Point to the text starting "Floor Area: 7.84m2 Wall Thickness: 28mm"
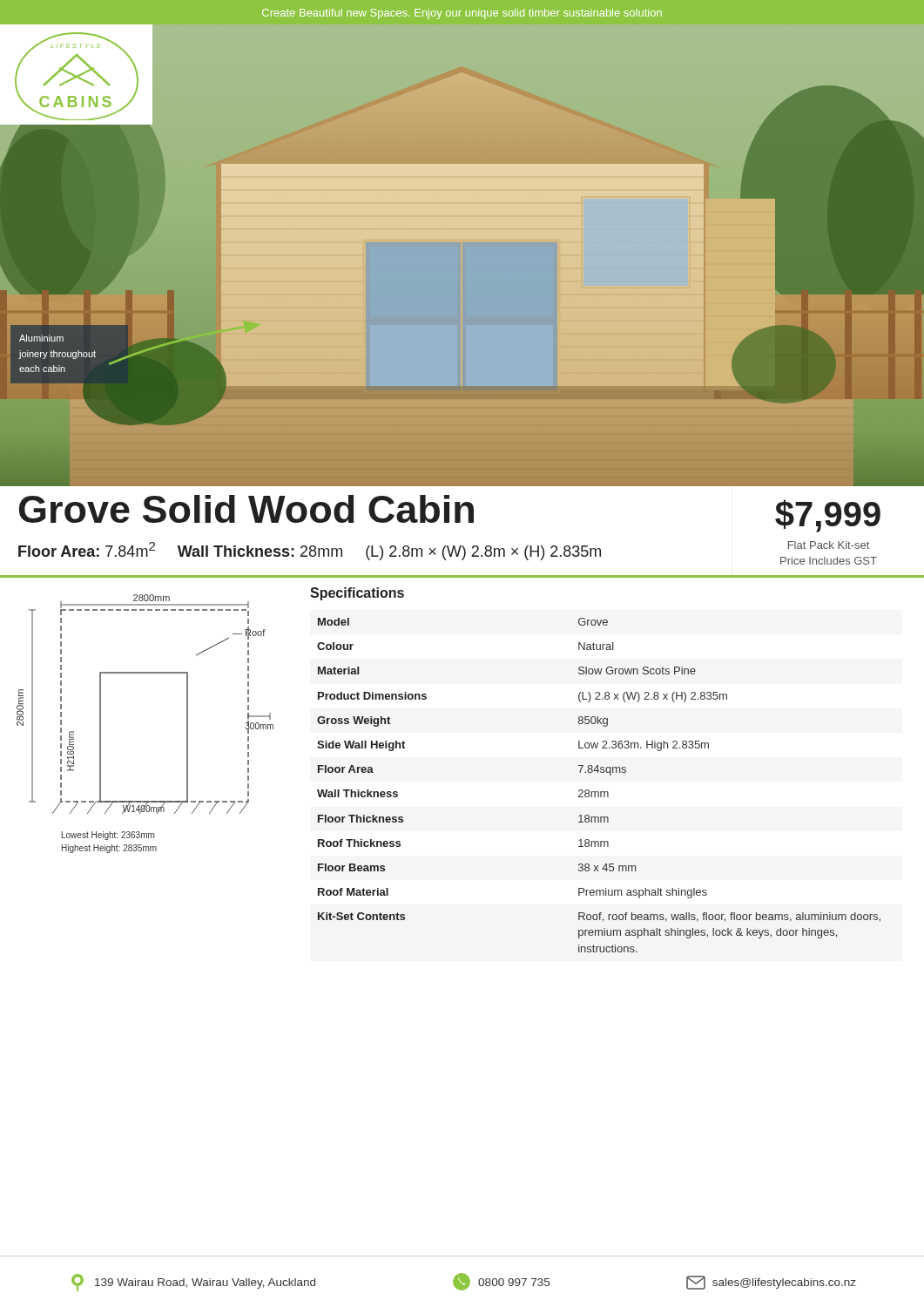Image resolution: width=924 pixels, height=1307 pixels. [x=310, y=549]
